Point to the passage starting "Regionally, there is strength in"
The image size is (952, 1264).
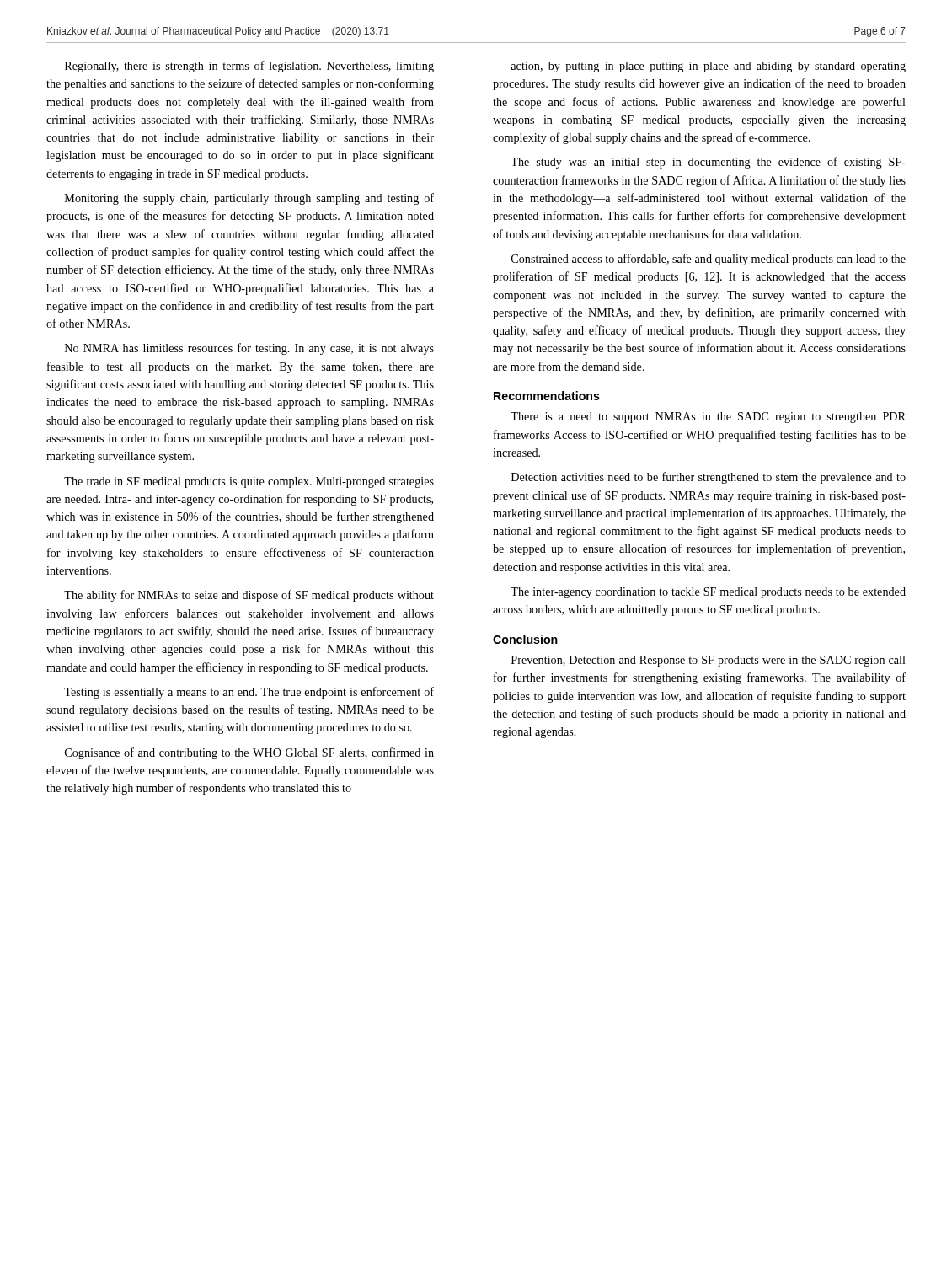240,120
